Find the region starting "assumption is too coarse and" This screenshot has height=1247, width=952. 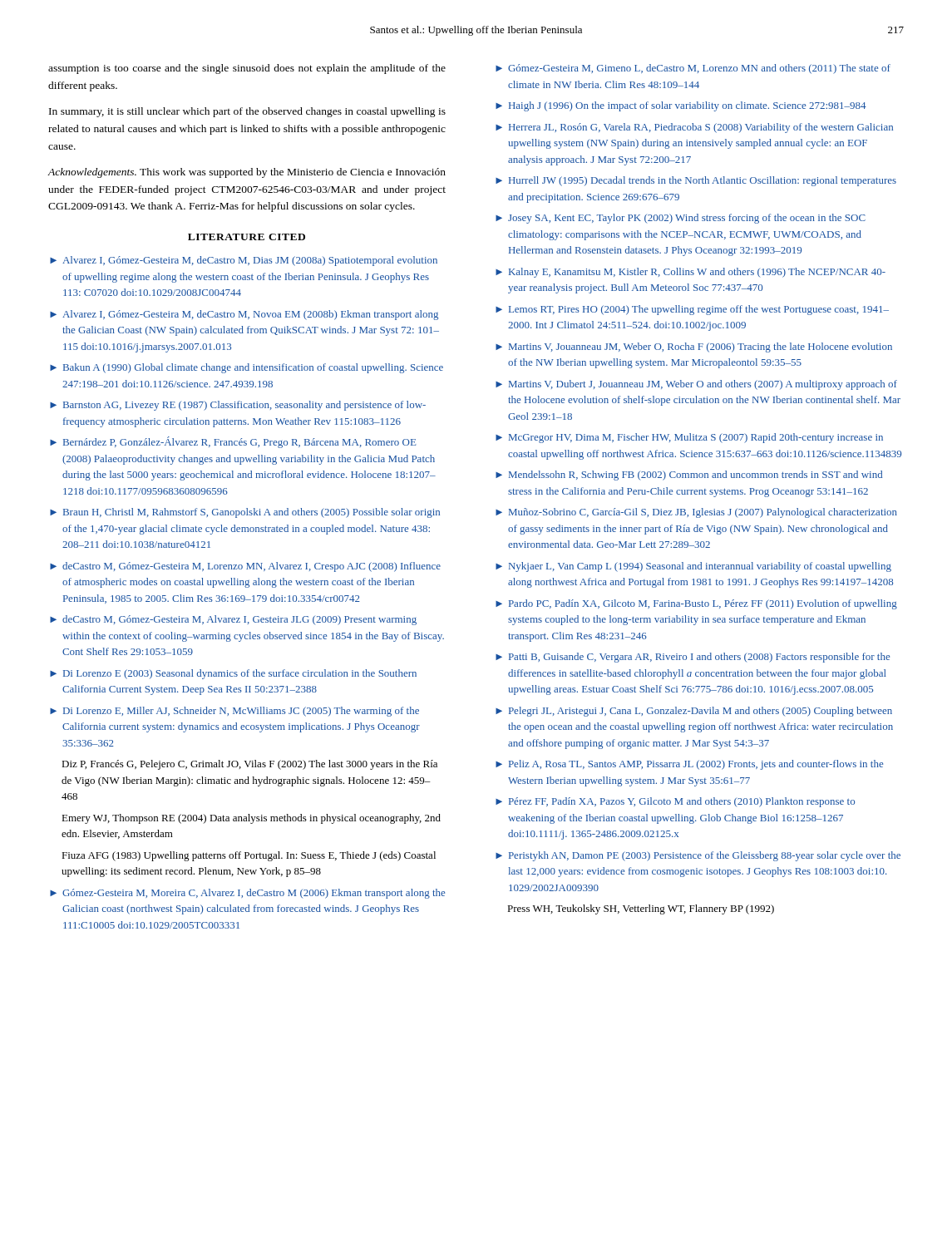click(247, 76)
